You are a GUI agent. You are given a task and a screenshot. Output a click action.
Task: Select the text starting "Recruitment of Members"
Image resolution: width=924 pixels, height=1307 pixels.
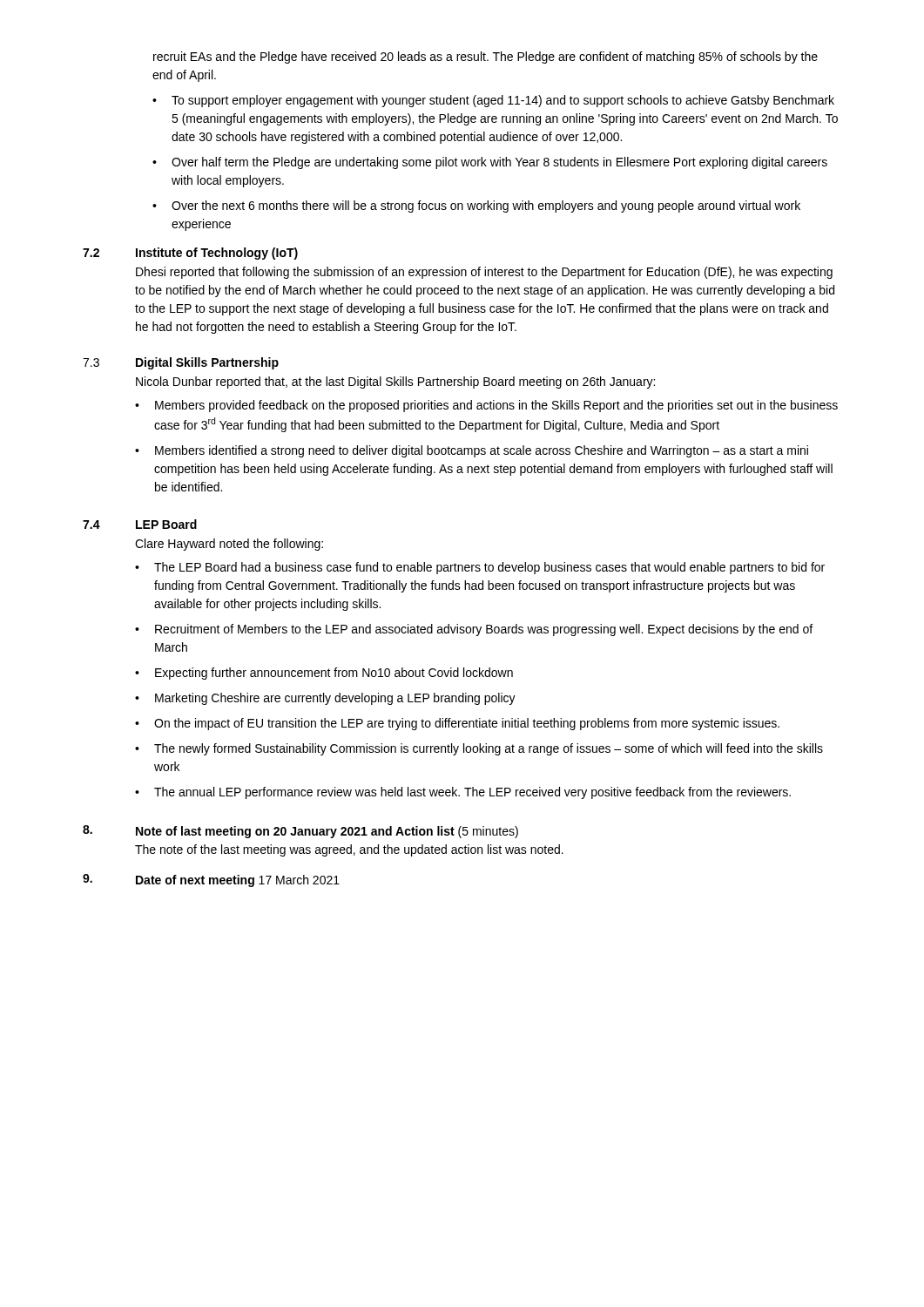pos(488,638)
